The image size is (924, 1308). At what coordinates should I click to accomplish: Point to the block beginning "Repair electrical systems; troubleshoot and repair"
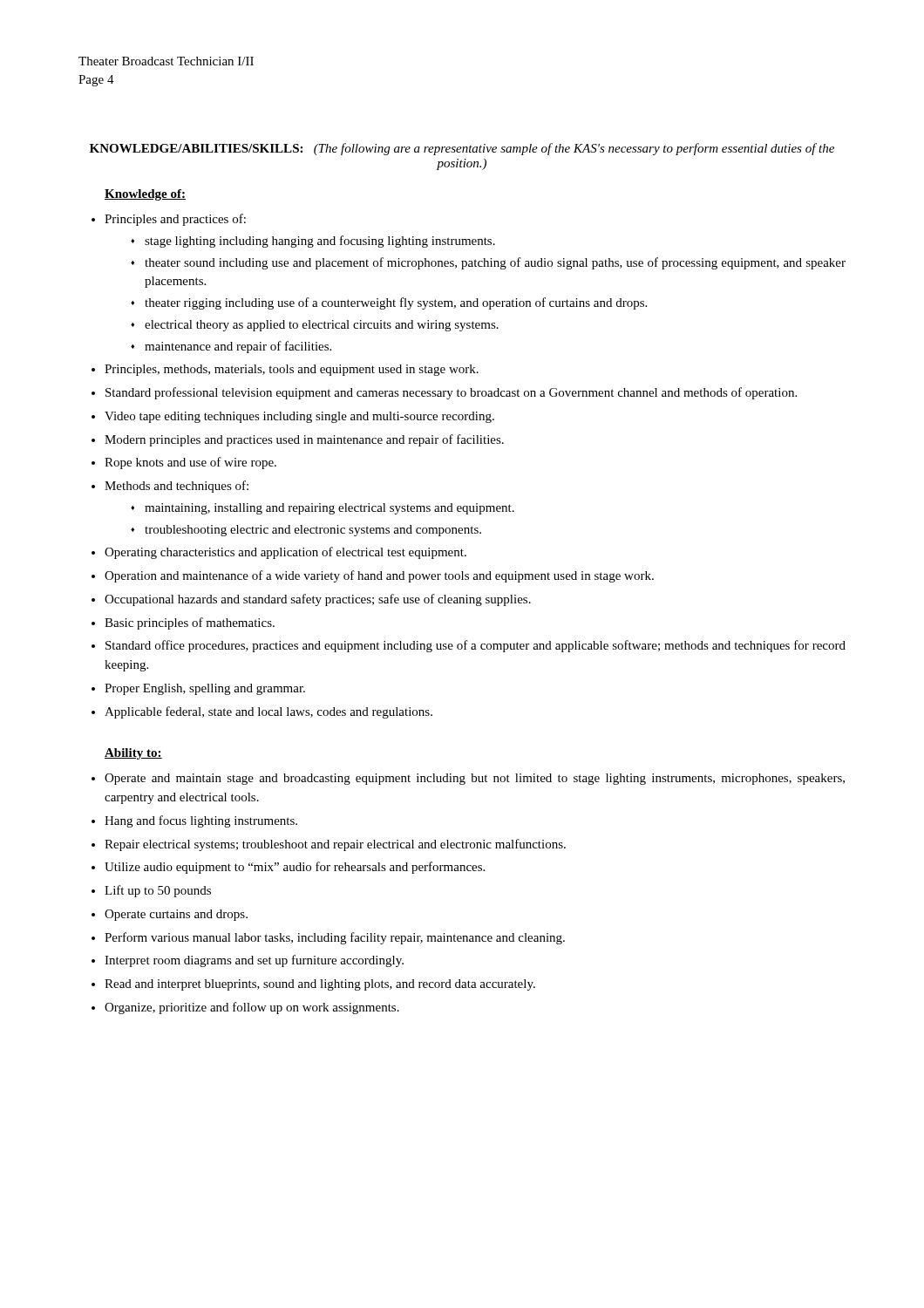pos(475,844)
